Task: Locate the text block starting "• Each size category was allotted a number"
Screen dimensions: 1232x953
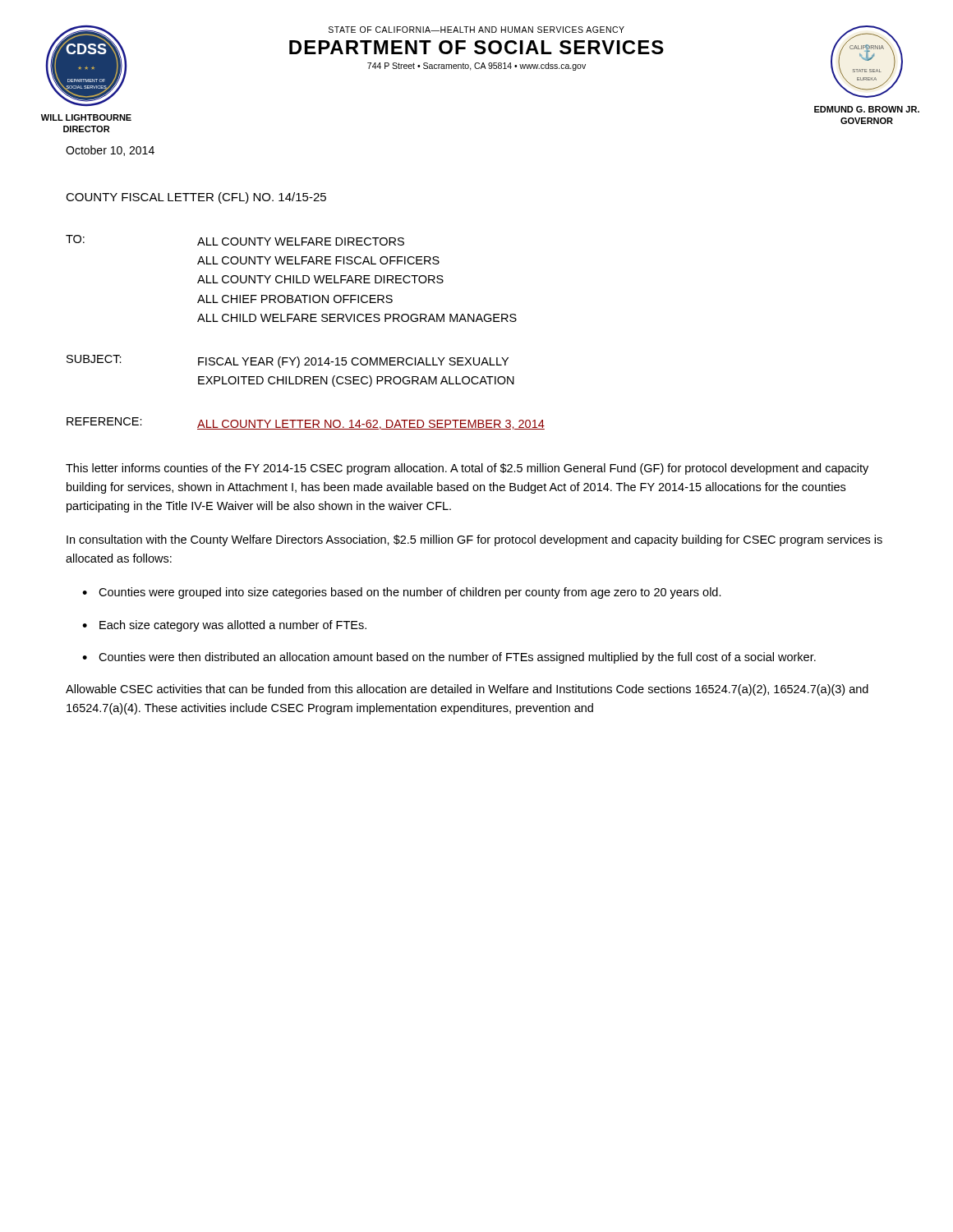Action: [x=224, y=626]
